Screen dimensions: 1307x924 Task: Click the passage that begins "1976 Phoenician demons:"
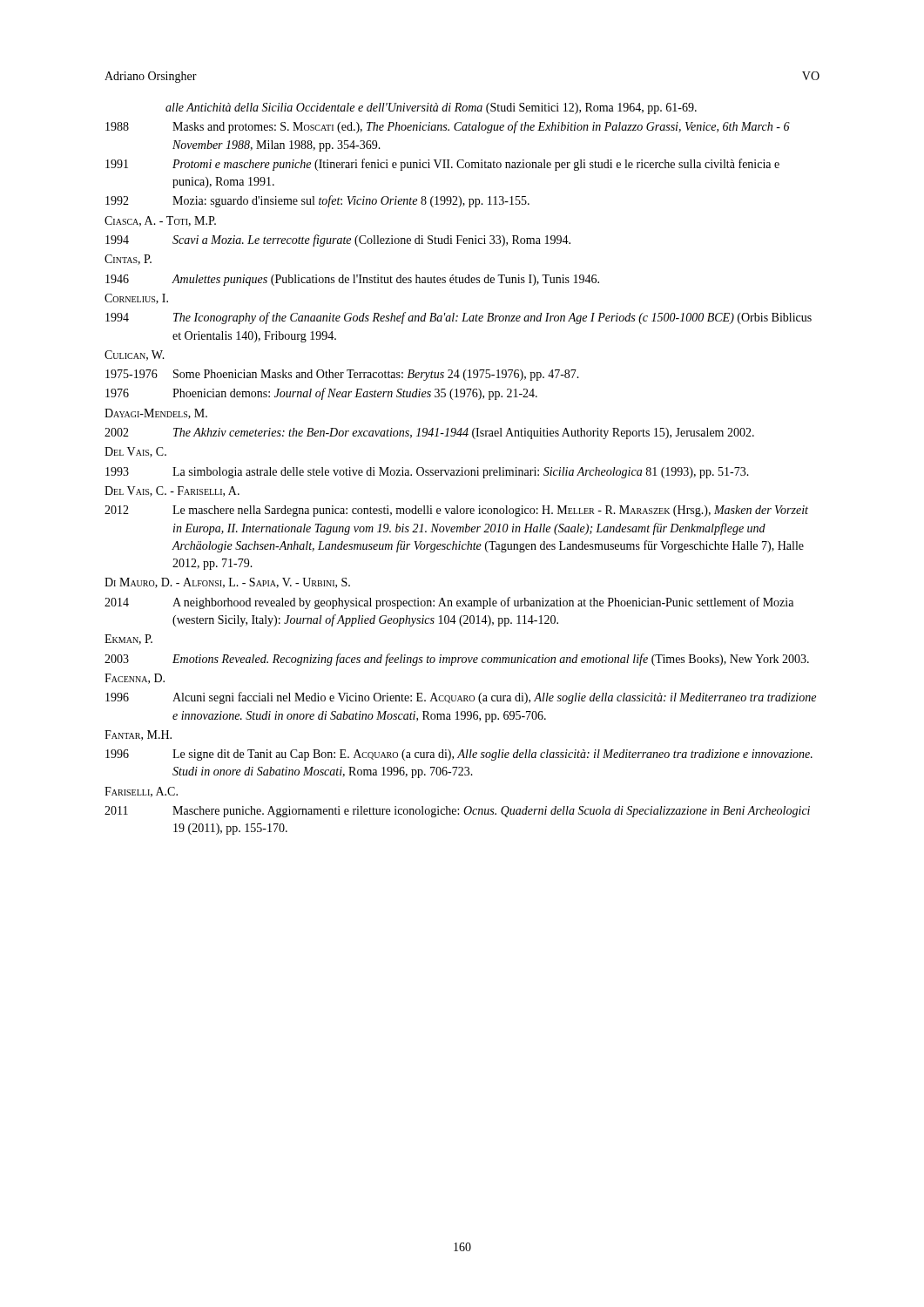point(462,394)
